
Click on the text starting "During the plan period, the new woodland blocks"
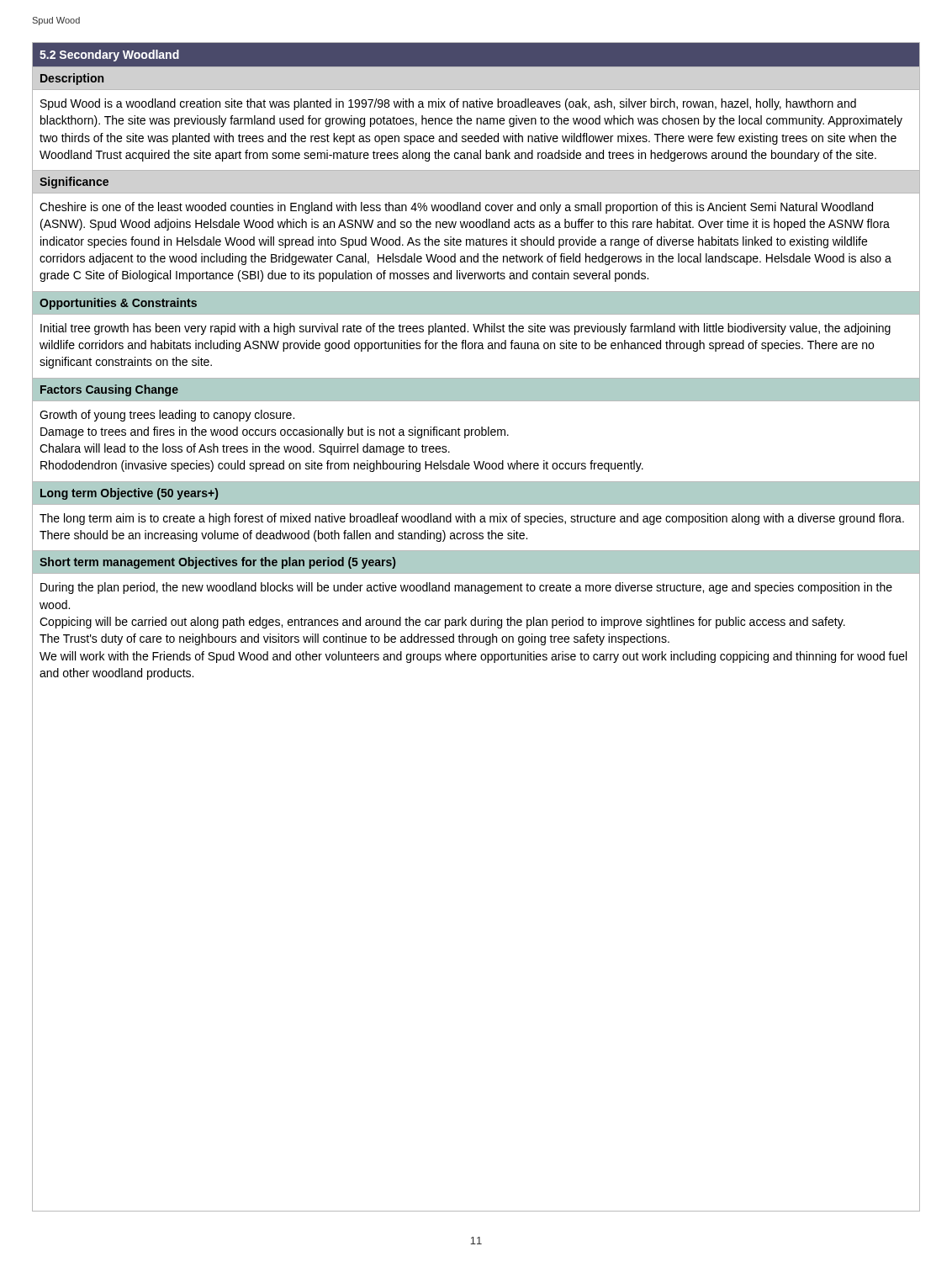coord(474,630)
